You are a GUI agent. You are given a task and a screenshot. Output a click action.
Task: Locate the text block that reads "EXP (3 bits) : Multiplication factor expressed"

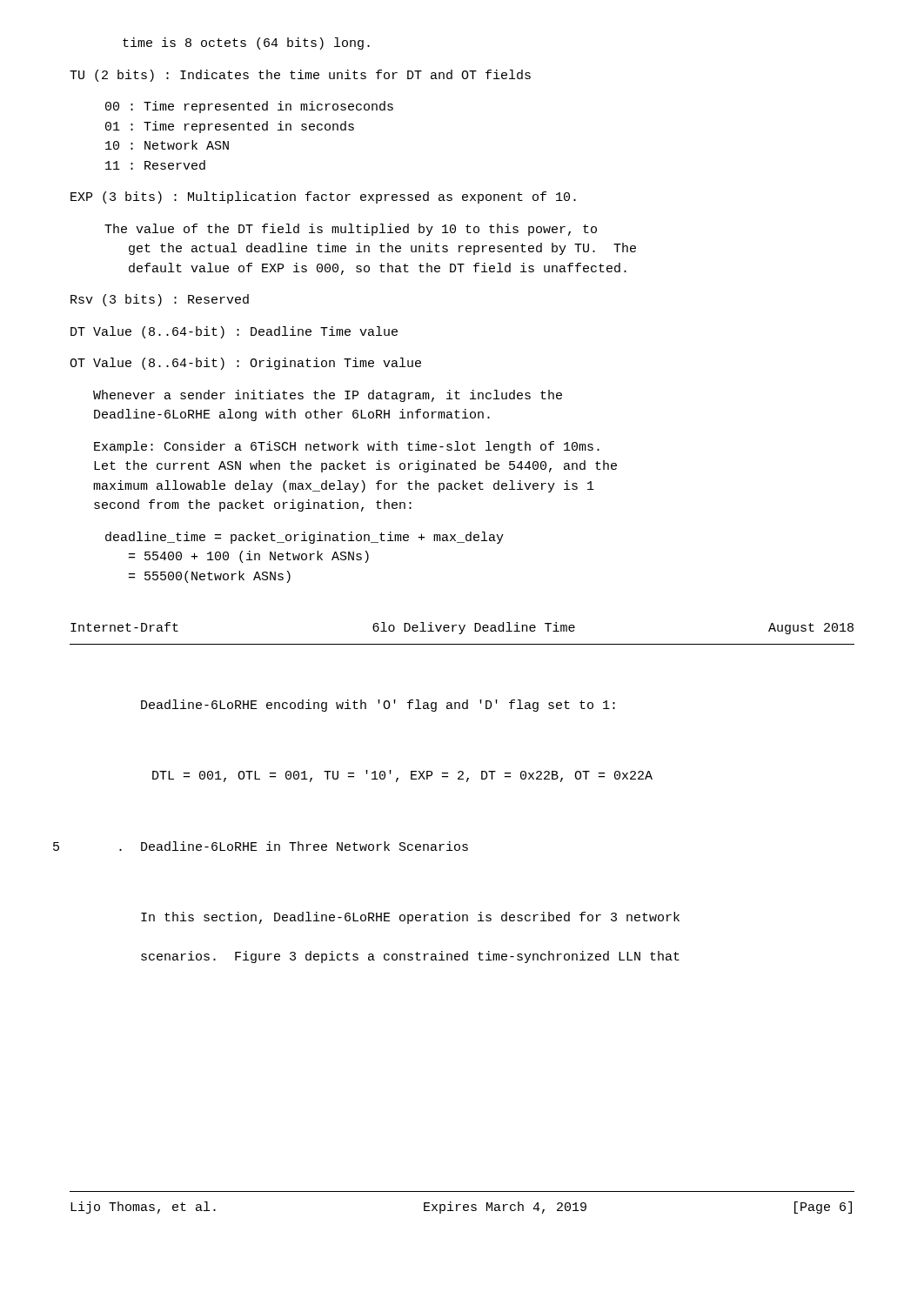(x=324, y=198)
